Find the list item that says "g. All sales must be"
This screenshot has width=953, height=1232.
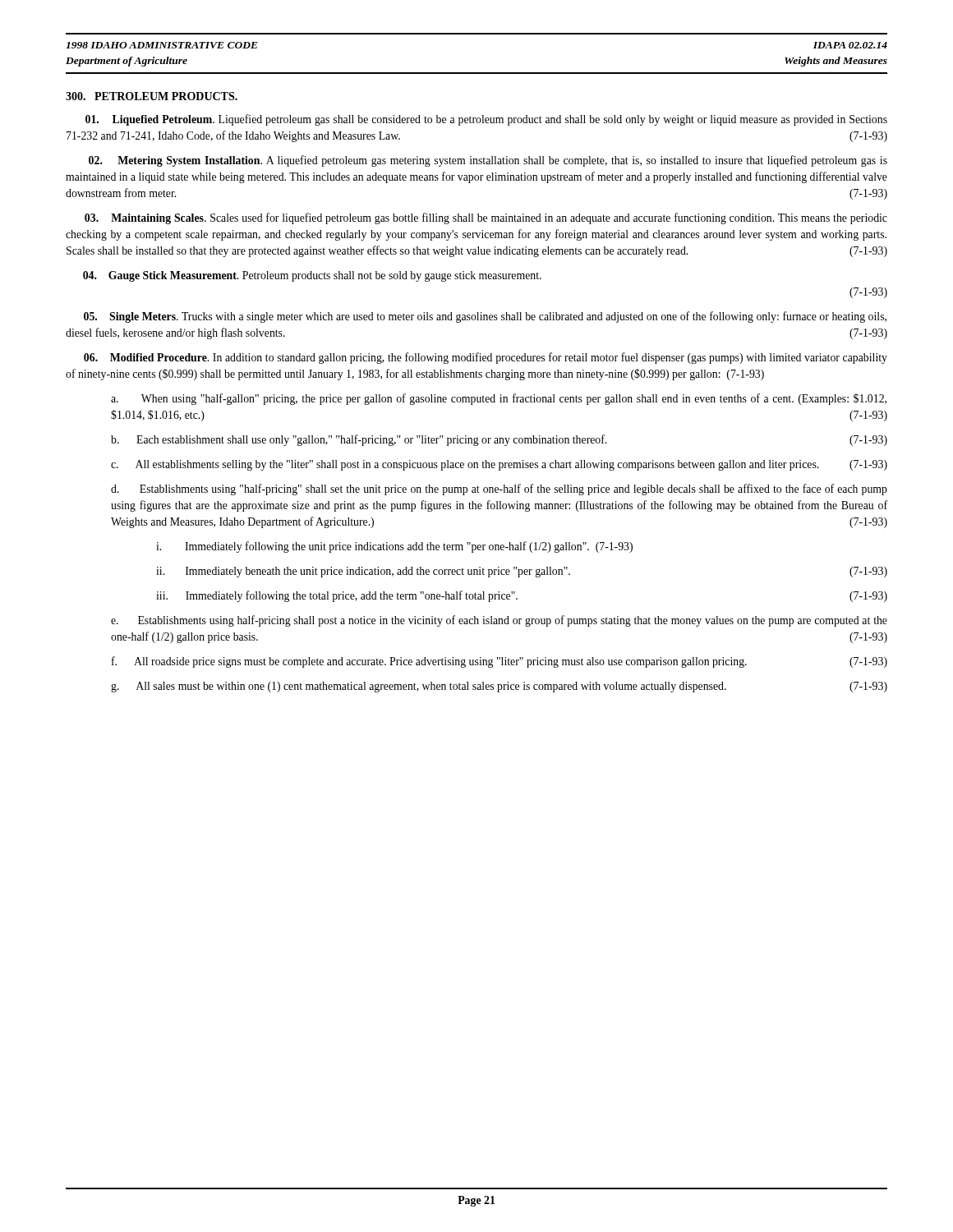point(499,687)
